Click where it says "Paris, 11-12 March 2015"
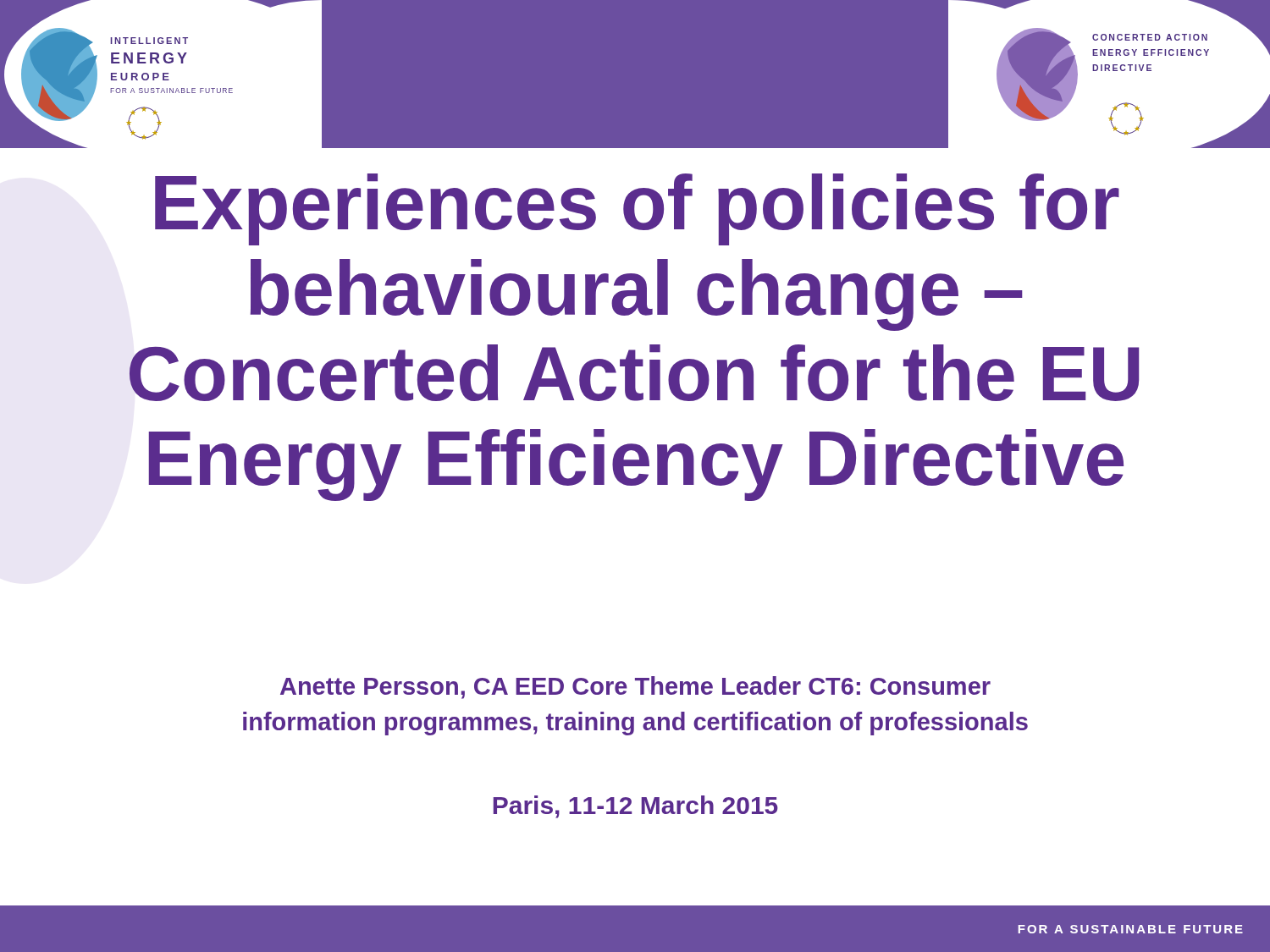This screenshot has height=952, width=1270. [x=635, y=805]
